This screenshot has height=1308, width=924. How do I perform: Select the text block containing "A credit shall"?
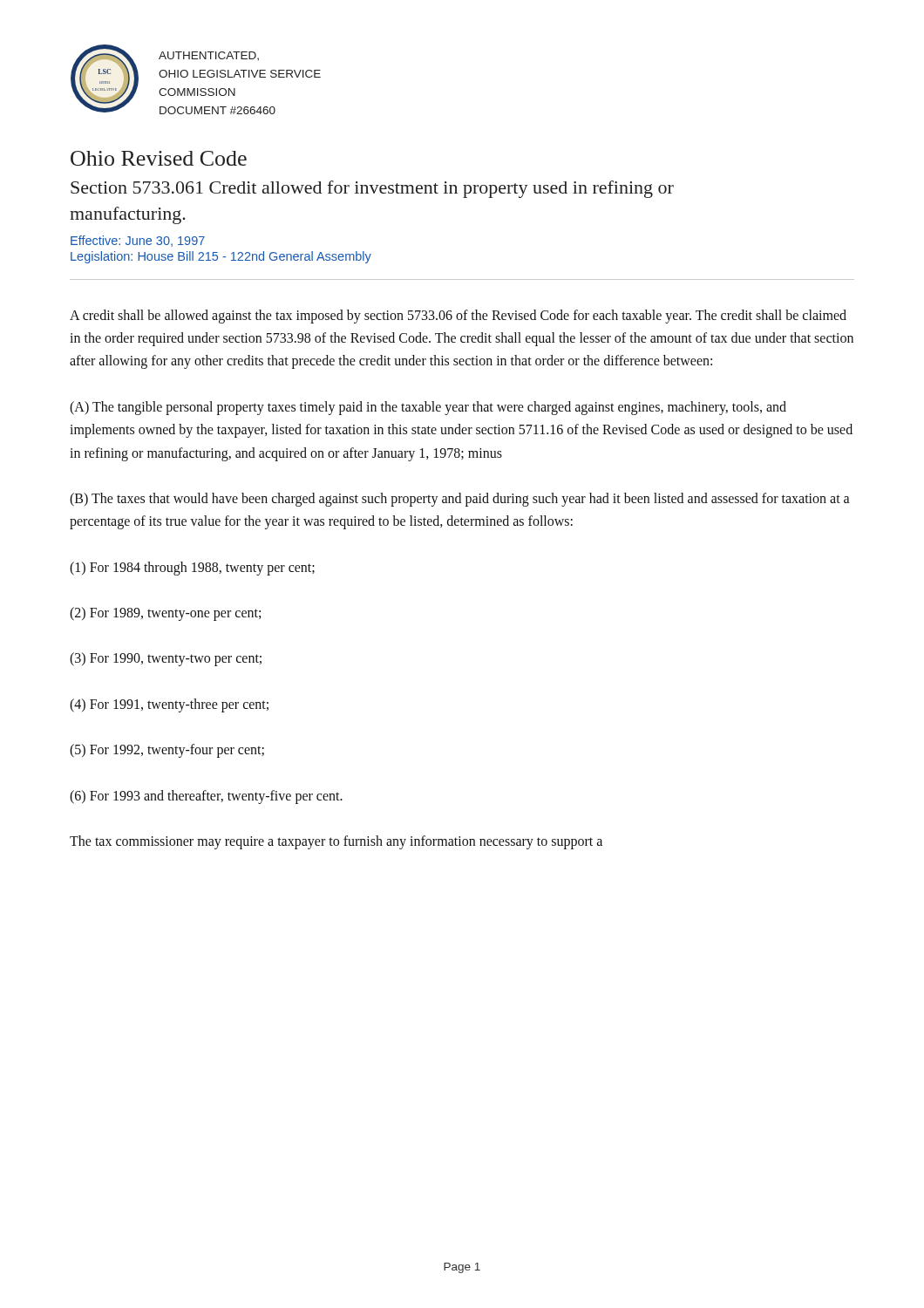click(x=462, y=338)
